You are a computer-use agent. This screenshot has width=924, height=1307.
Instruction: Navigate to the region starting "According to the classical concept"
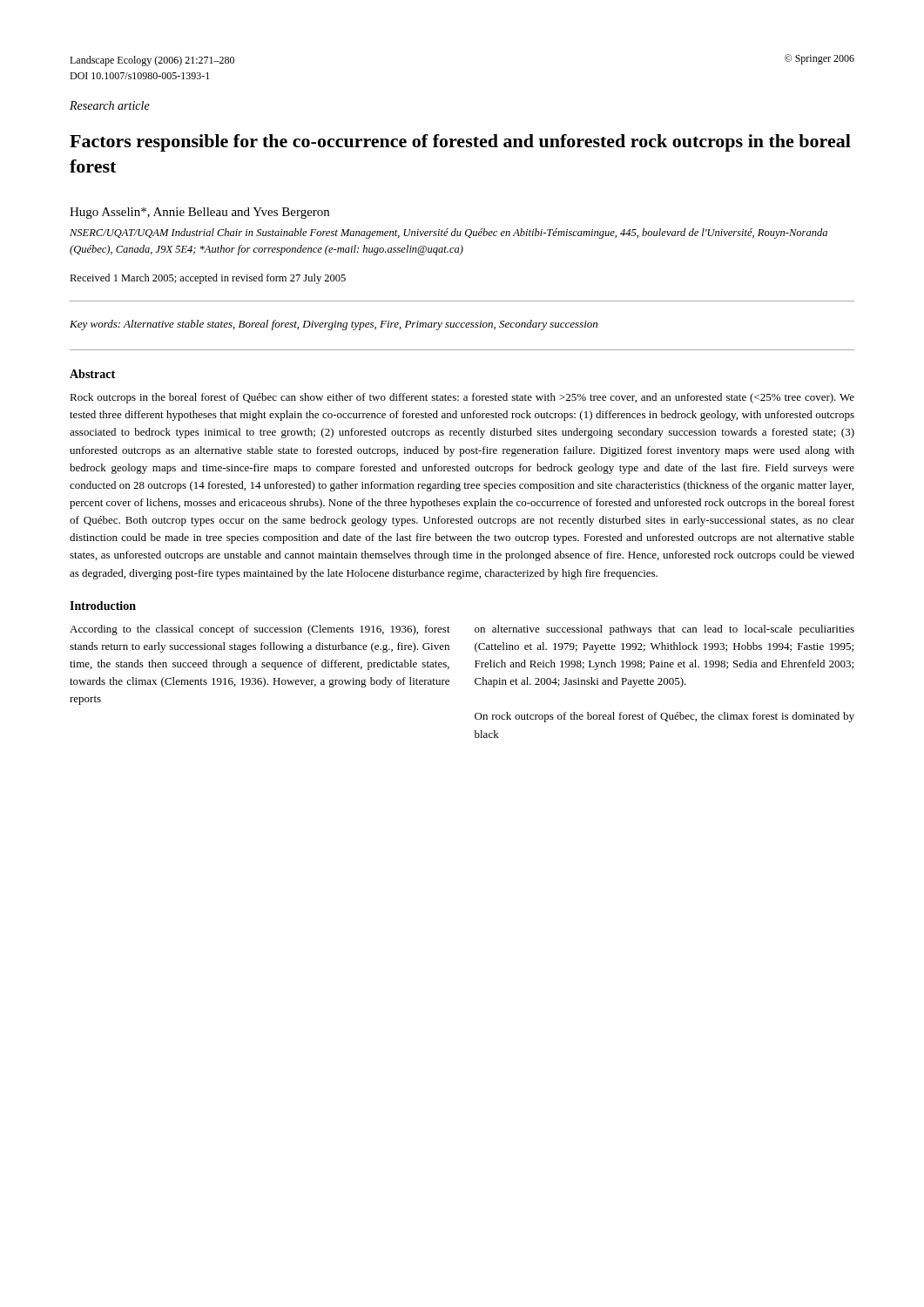click(x=260, y=663)
